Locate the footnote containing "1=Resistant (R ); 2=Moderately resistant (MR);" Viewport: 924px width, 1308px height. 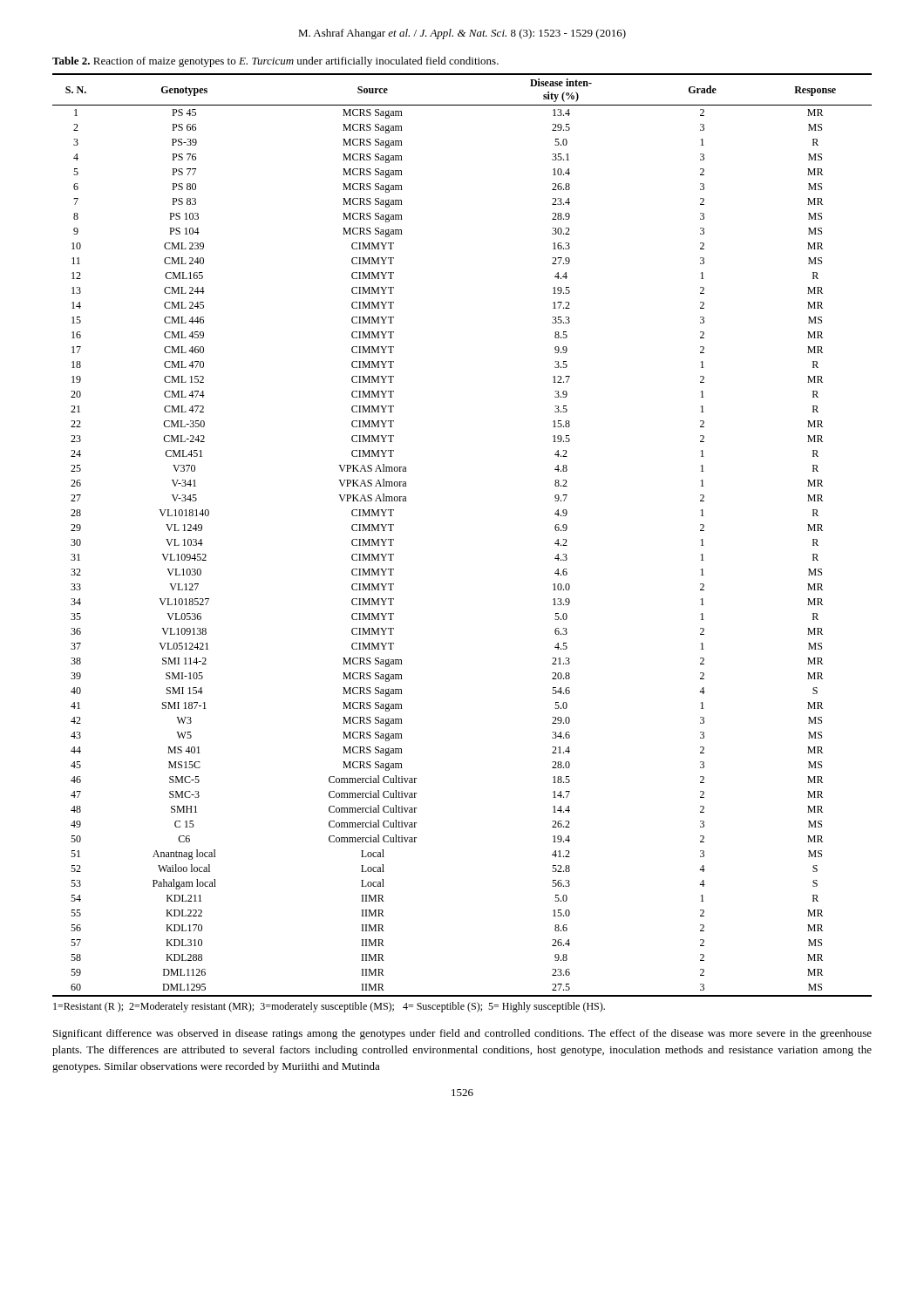[329, 1006]
